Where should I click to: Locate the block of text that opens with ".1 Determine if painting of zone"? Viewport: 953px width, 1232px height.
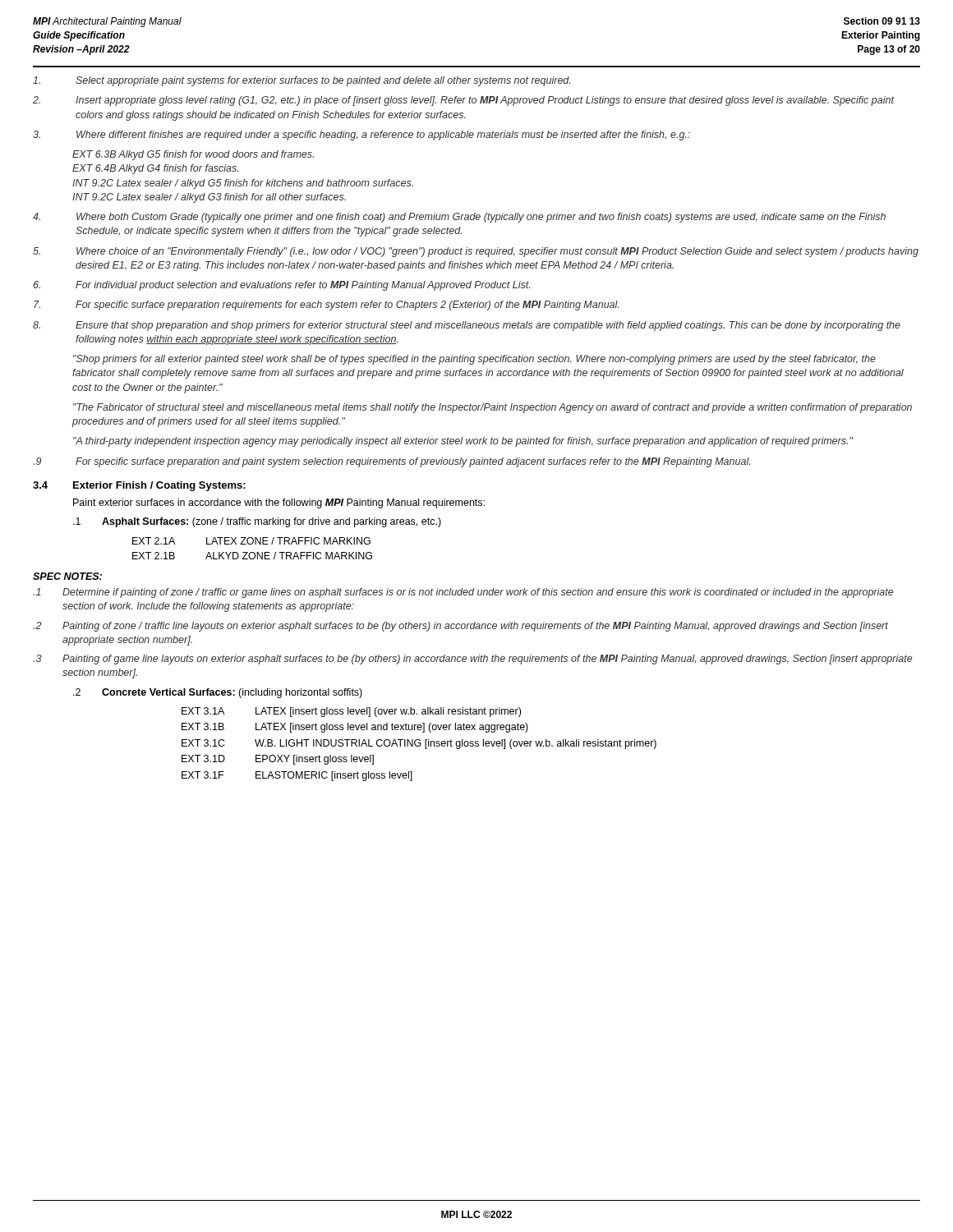[476, 600]
